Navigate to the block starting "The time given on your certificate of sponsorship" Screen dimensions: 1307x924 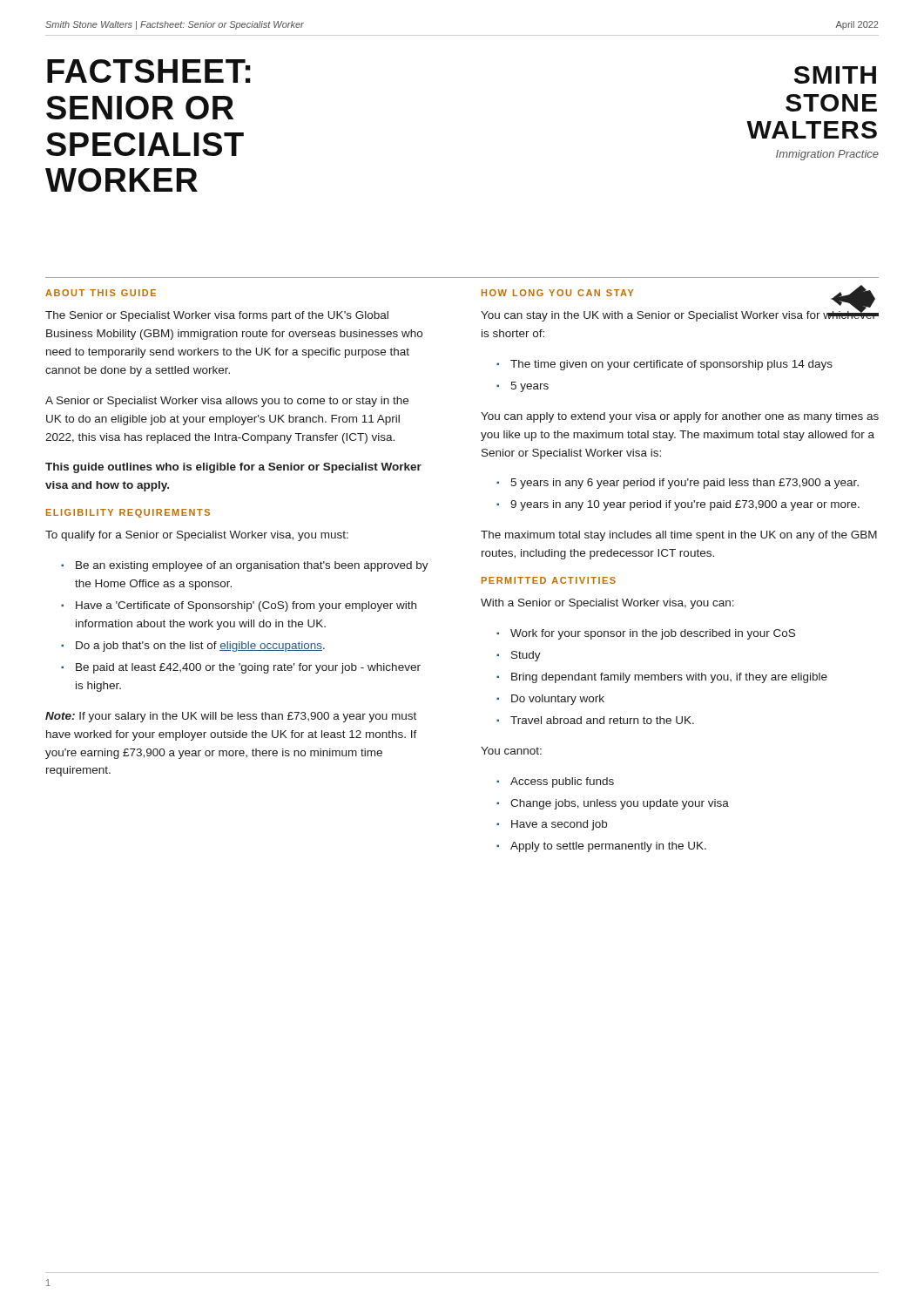coord(671,364)
